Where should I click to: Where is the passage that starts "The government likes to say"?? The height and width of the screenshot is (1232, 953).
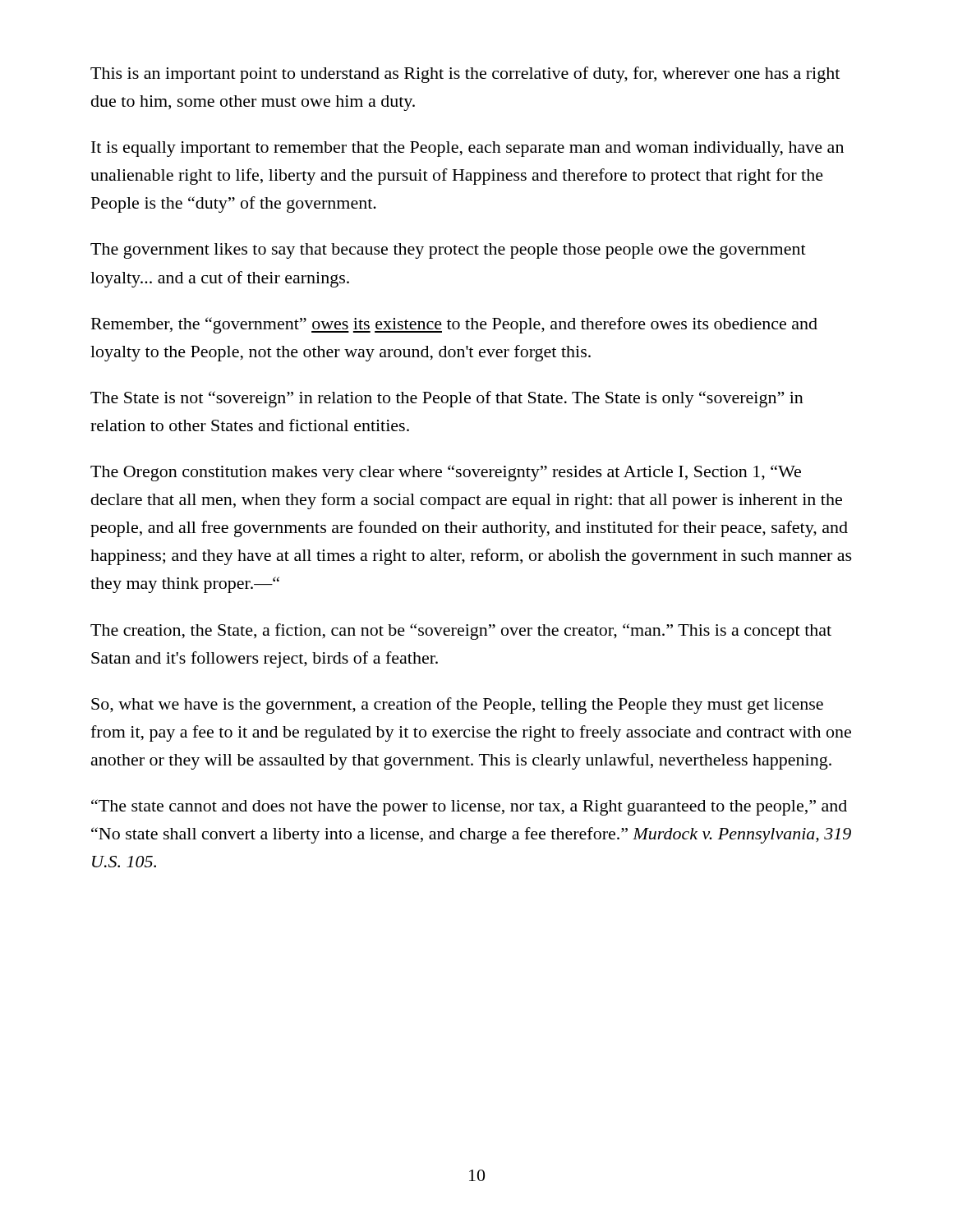point(448,263)
